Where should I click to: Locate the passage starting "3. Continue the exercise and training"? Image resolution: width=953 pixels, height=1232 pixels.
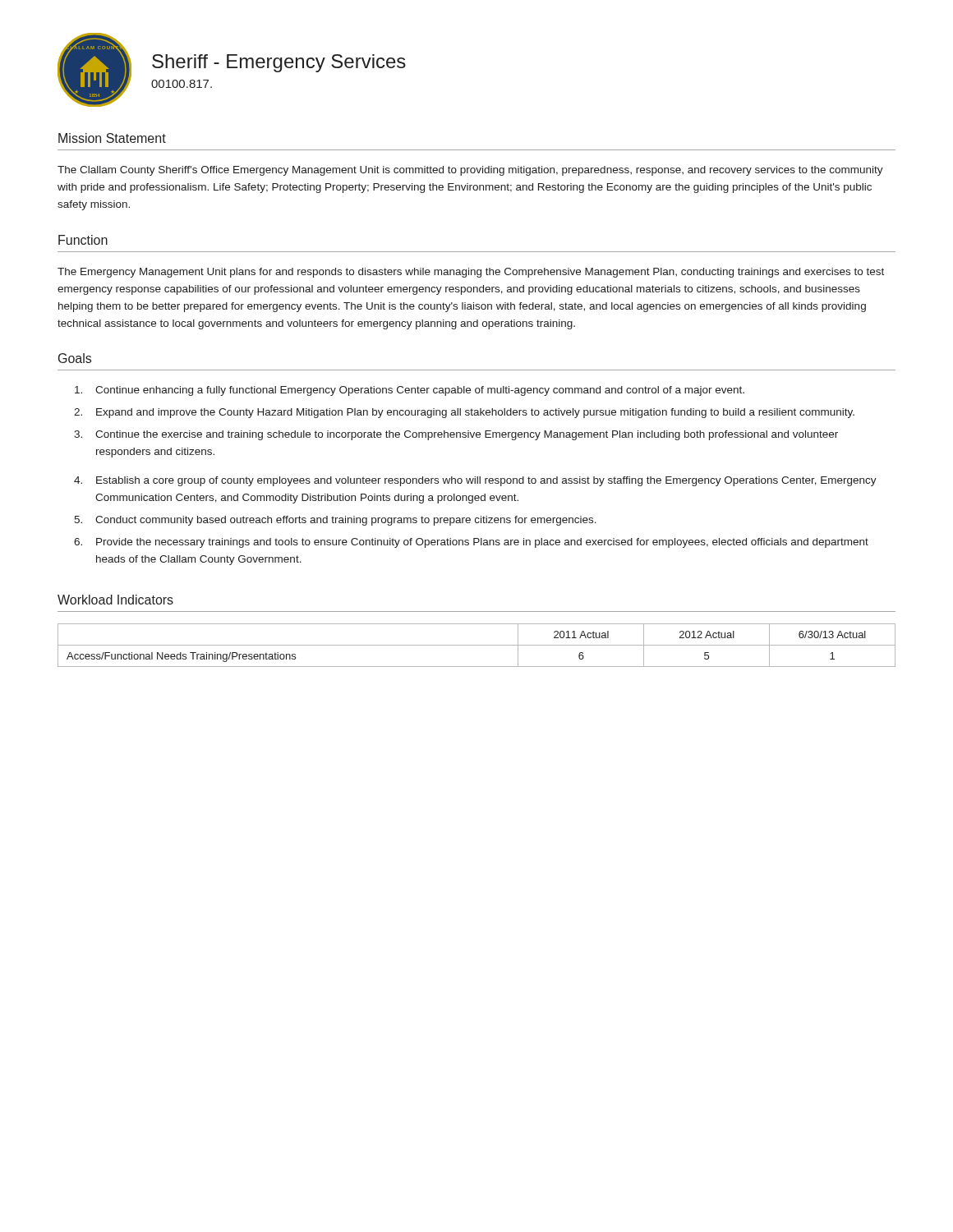tap(485, 444)
